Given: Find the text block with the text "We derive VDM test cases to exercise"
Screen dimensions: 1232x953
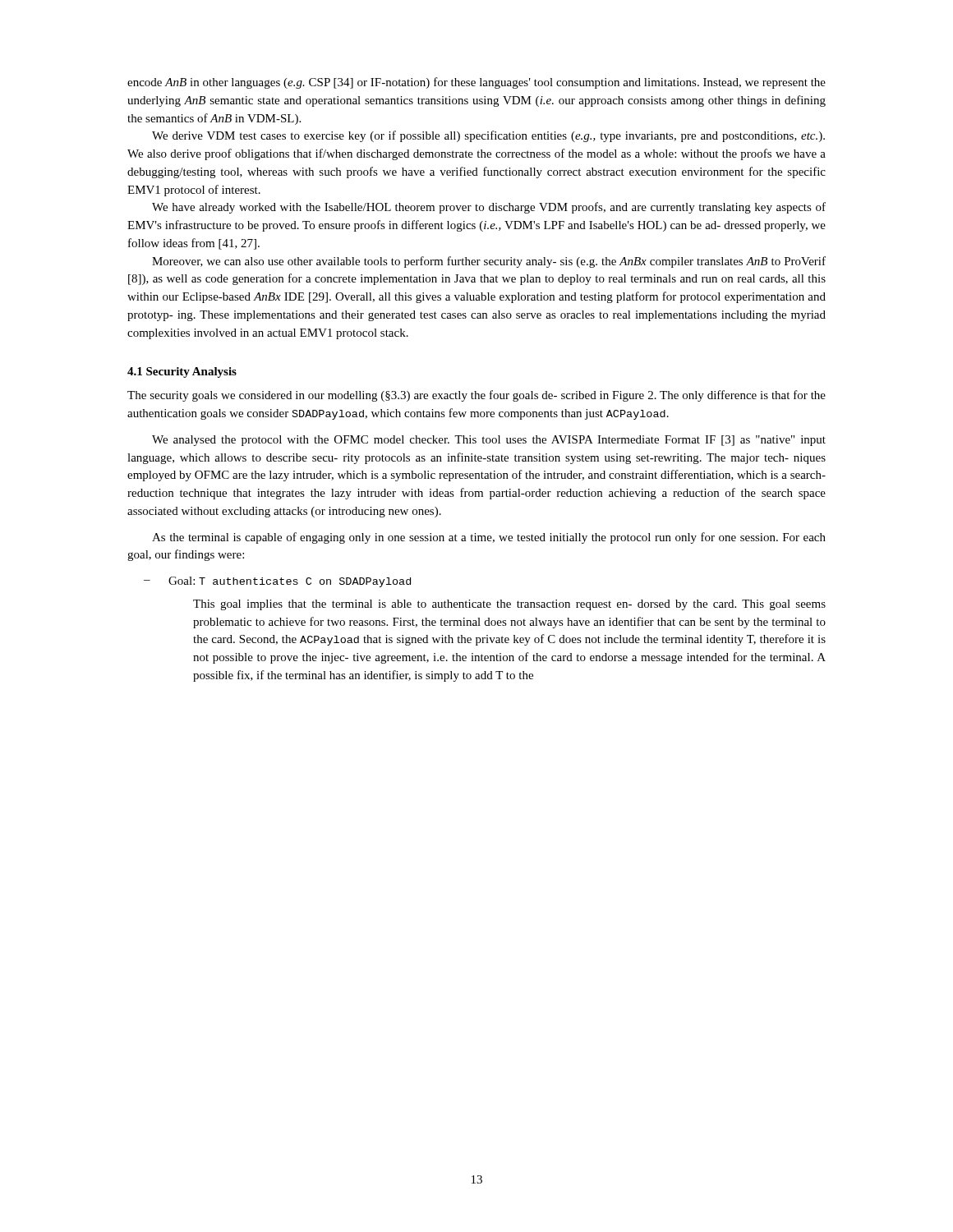Looking at the screenshot, I should pos(476,163).
